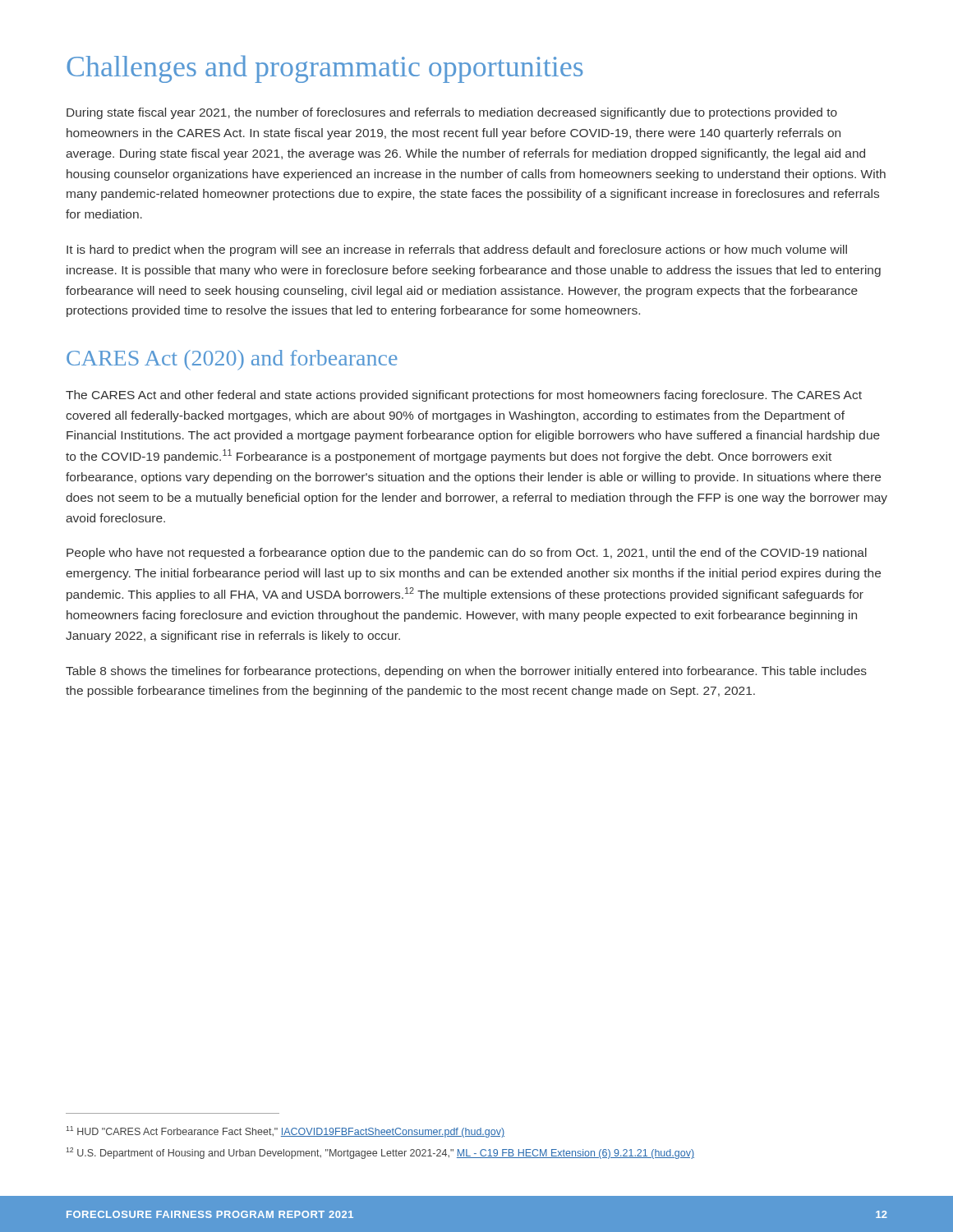Click the passage that begins "12 U.S. Department"
The width and height of the screenshot is (953, 1232).
coord(476,1153)
